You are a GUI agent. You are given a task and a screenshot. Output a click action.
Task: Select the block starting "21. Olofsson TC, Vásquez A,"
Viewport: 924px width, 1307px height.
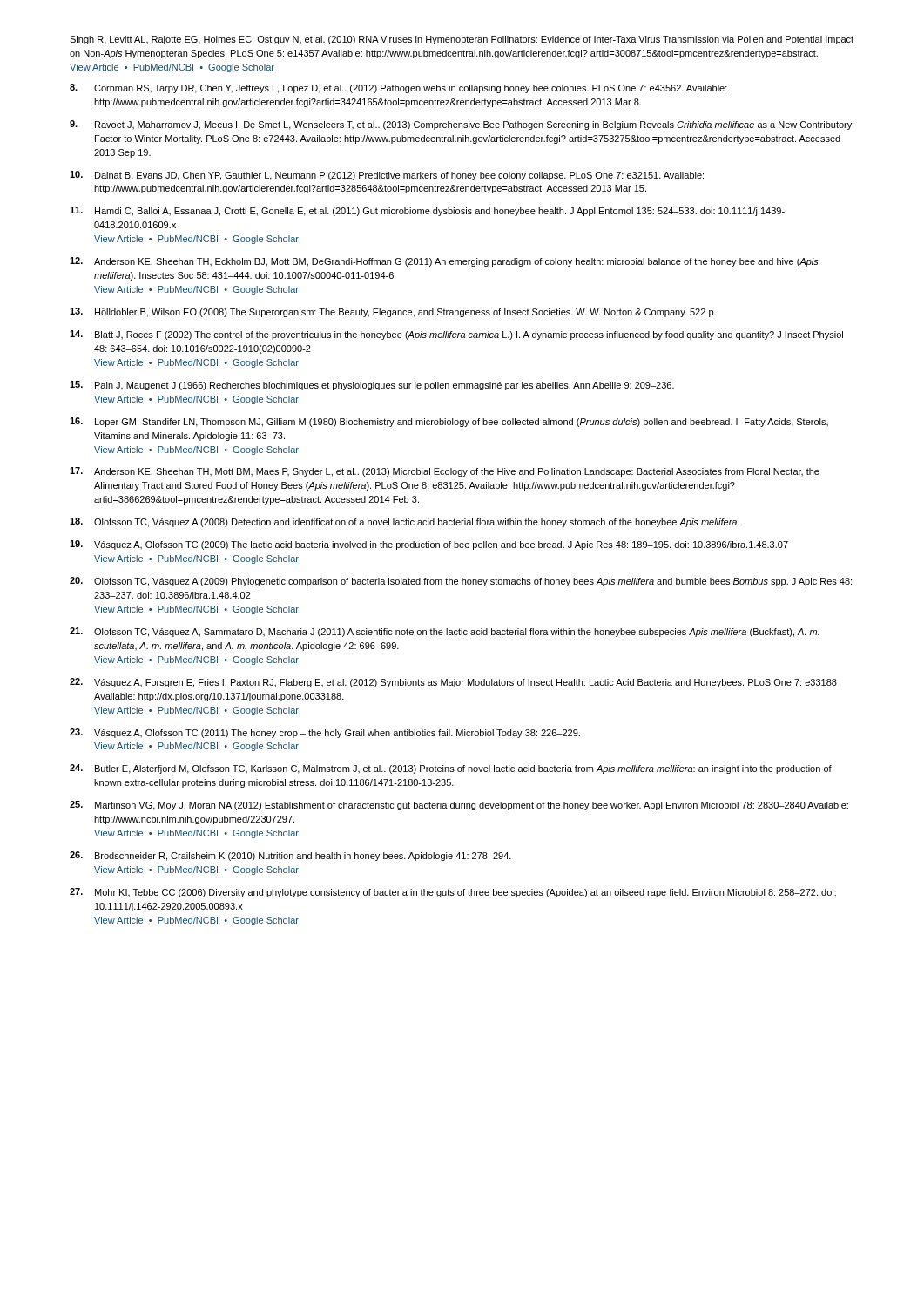[x=462, y=646]
